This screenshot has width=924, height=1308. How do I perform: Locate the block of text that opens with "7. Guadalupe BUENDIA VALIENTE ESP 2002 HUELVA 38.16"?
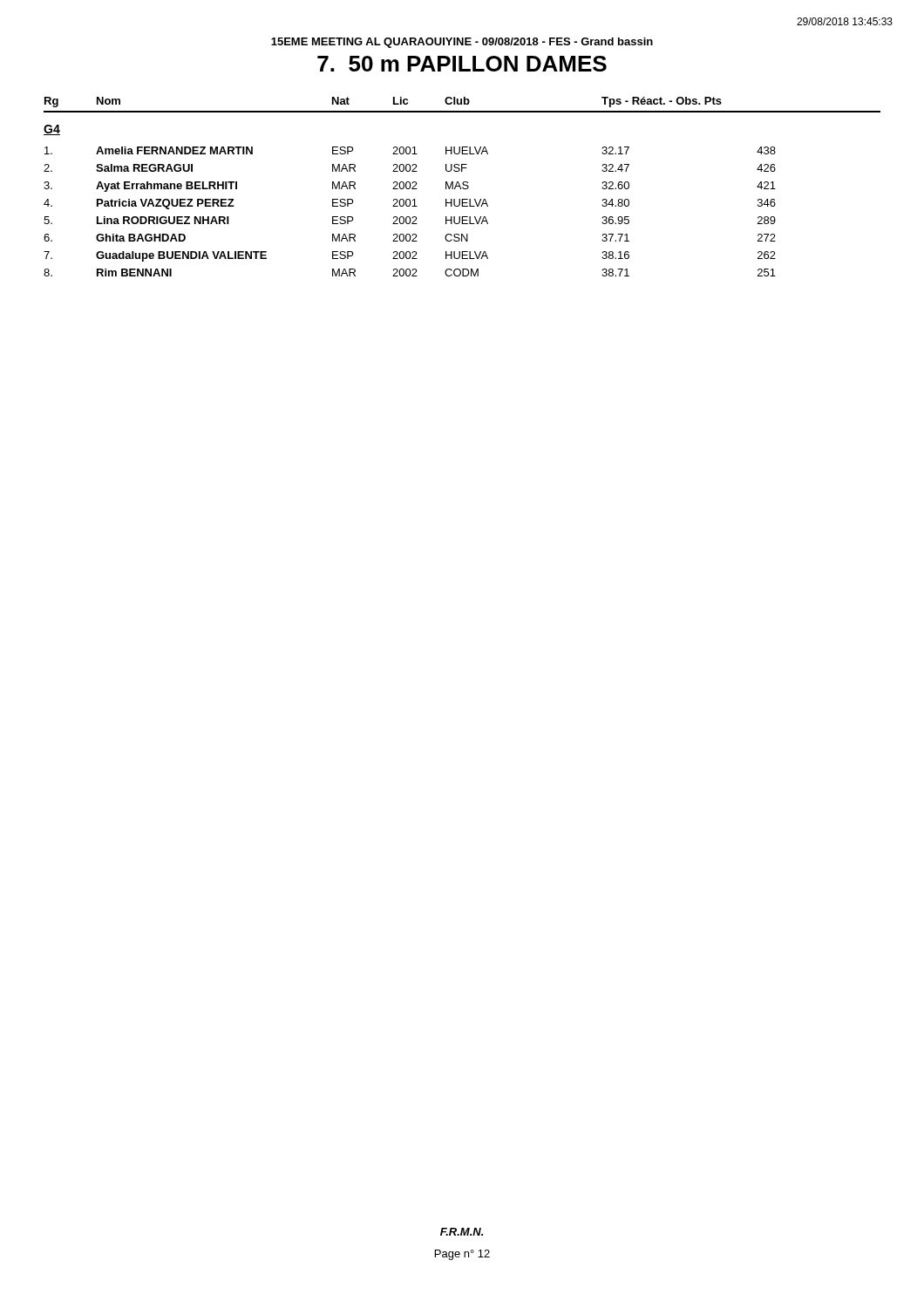[x=410, y=255]
